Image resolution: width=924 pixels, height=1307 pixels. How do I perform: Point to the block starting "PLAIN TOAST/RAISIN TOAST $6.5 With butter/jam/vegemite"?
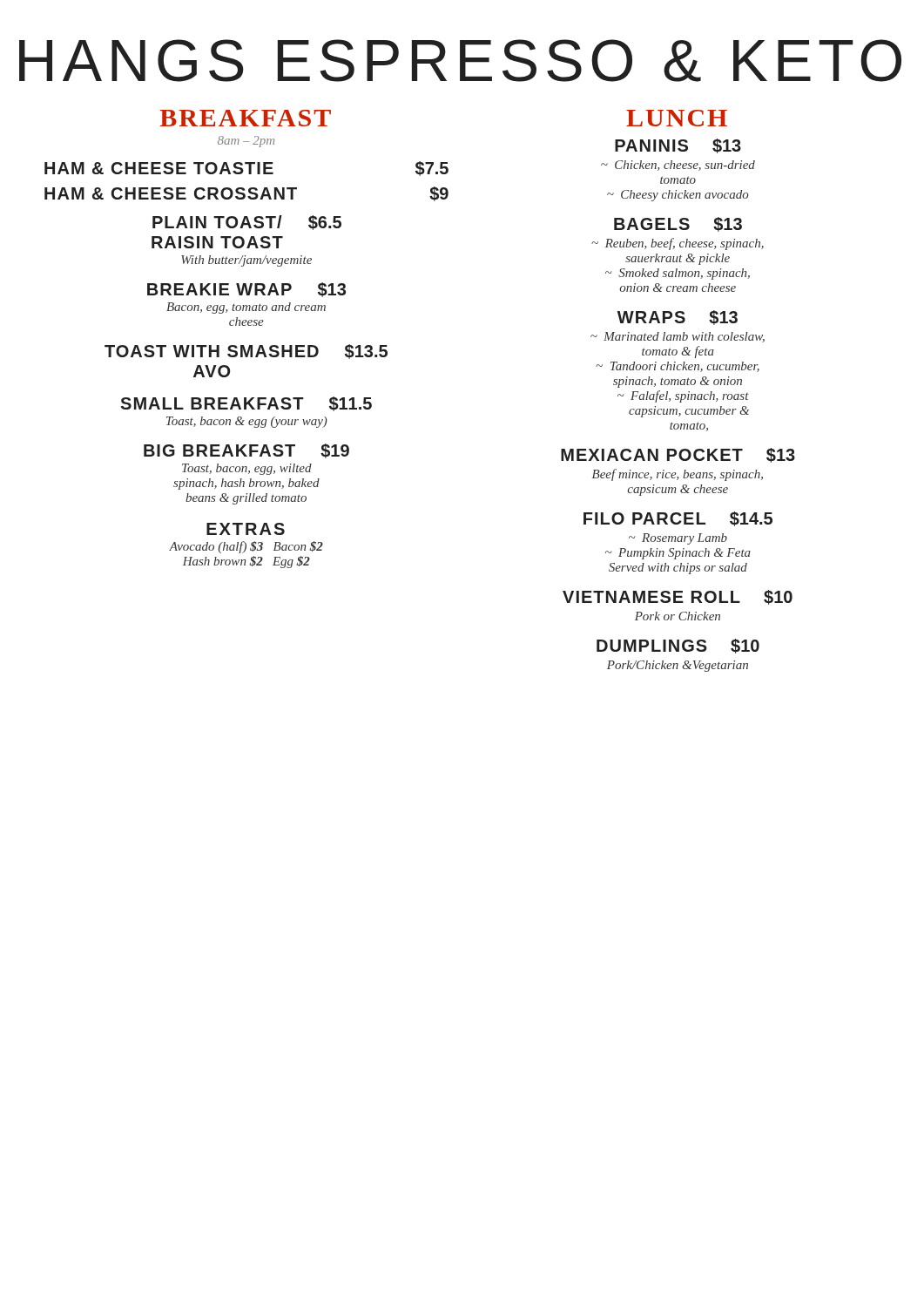[246, 240]
